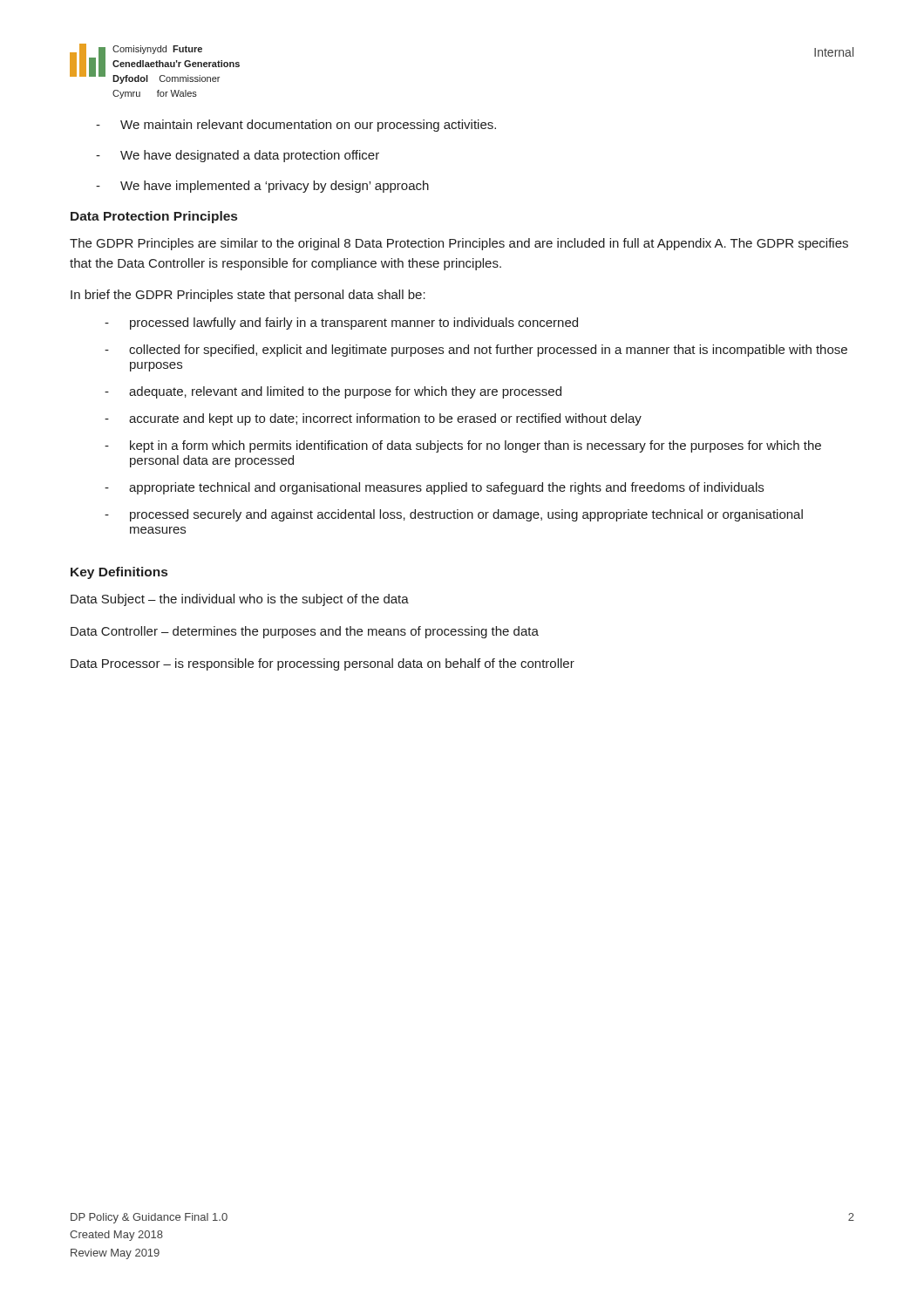Locate the block of text that opens with "Data Controller – determines the purposes and"
This screenshot has height=1308, width=924.
click(304, 631)
